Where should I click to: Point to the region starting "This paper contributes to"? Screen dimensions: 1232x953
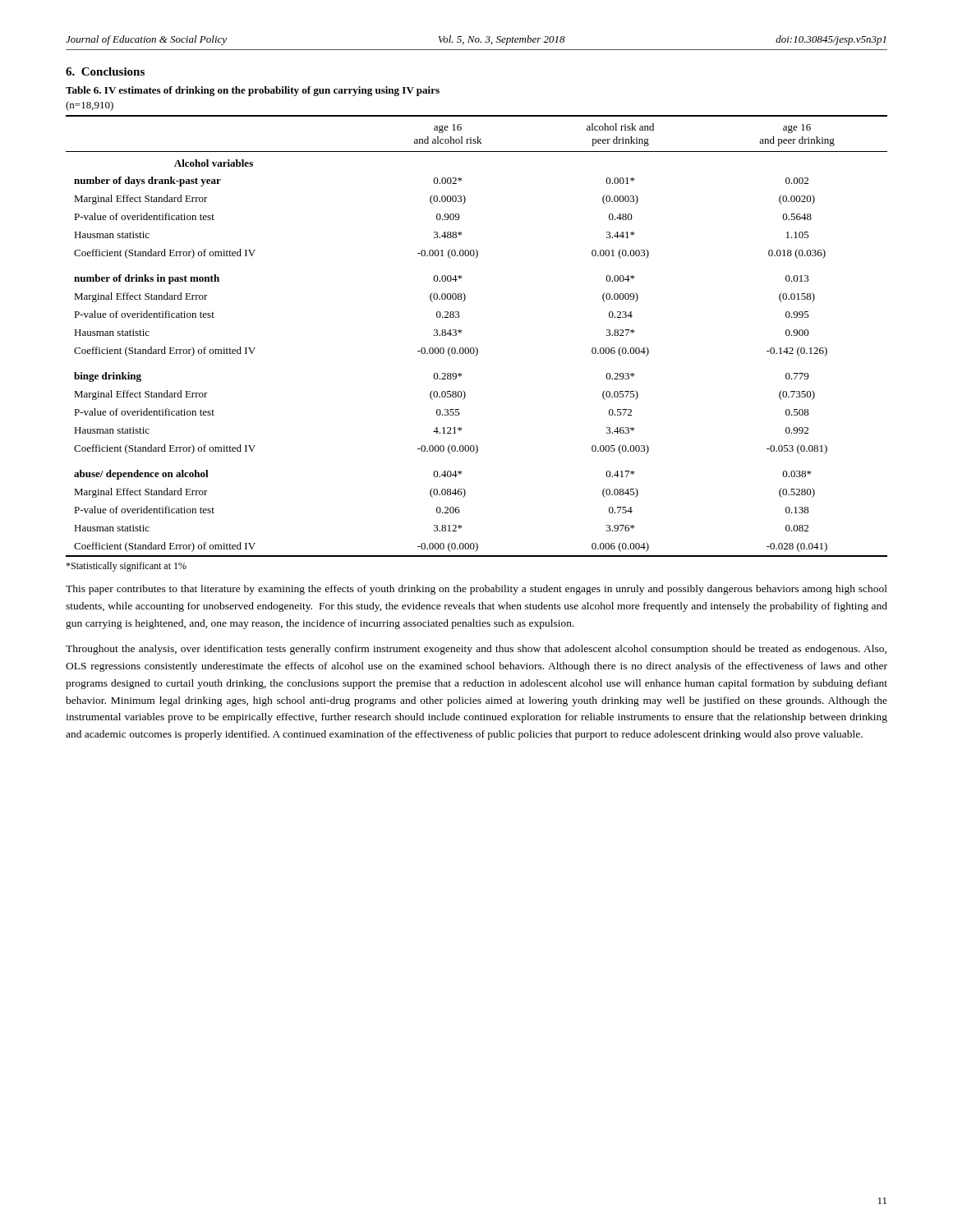point(476,606)
